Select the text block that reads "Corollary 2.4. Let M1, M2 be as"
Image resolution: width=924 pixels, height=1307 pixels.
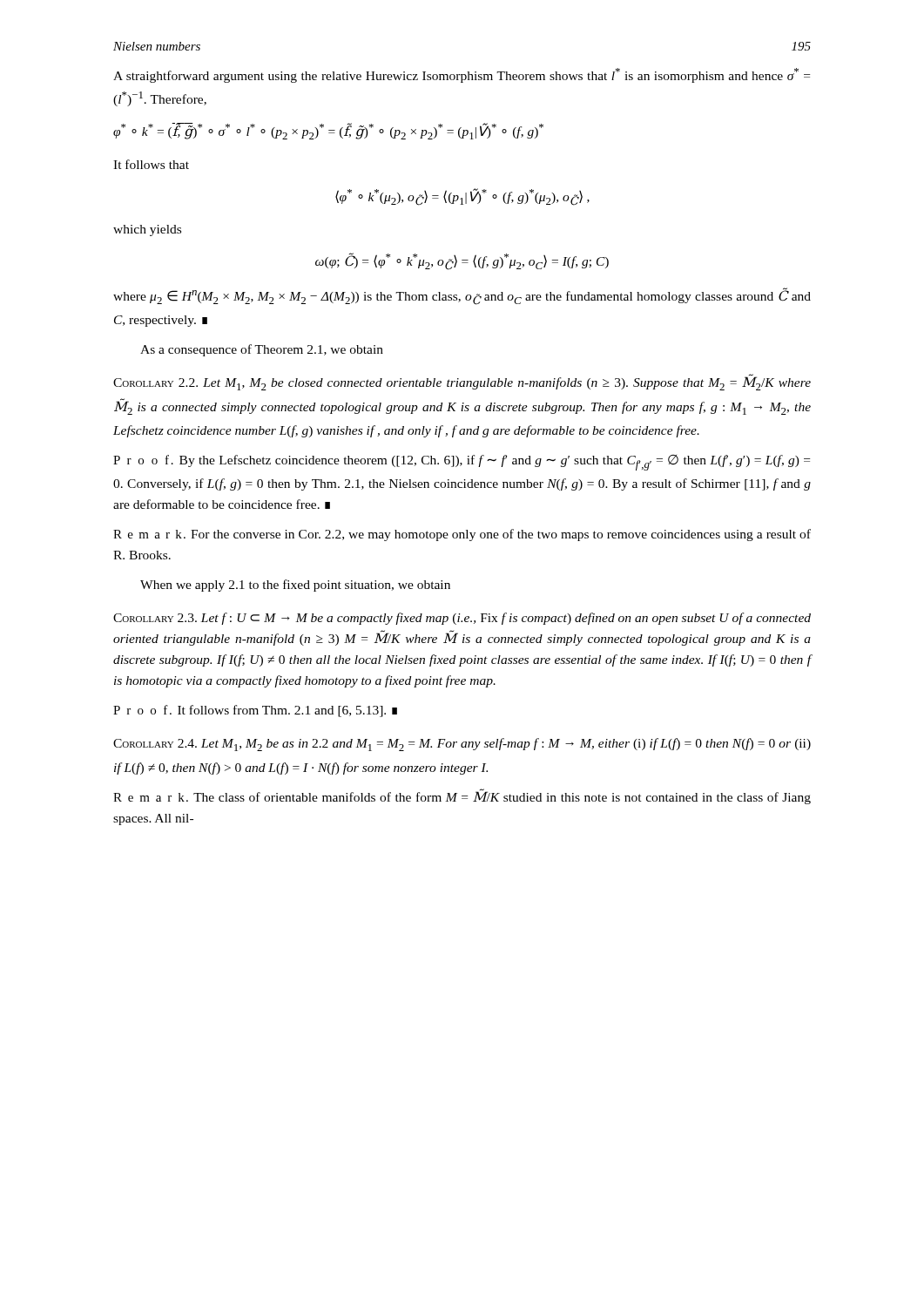coord(462,755)
